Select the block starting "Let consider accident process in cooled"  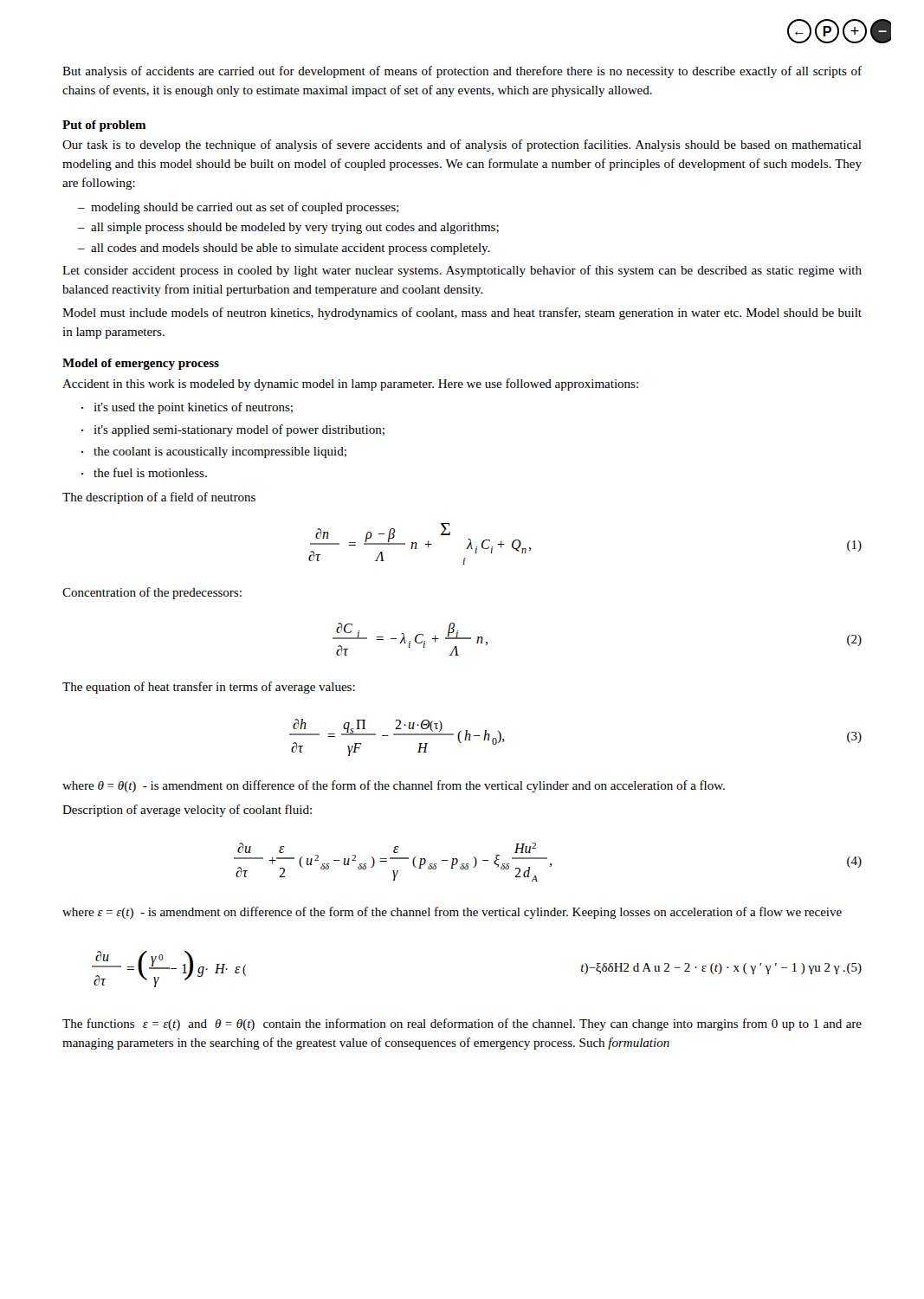462,279
